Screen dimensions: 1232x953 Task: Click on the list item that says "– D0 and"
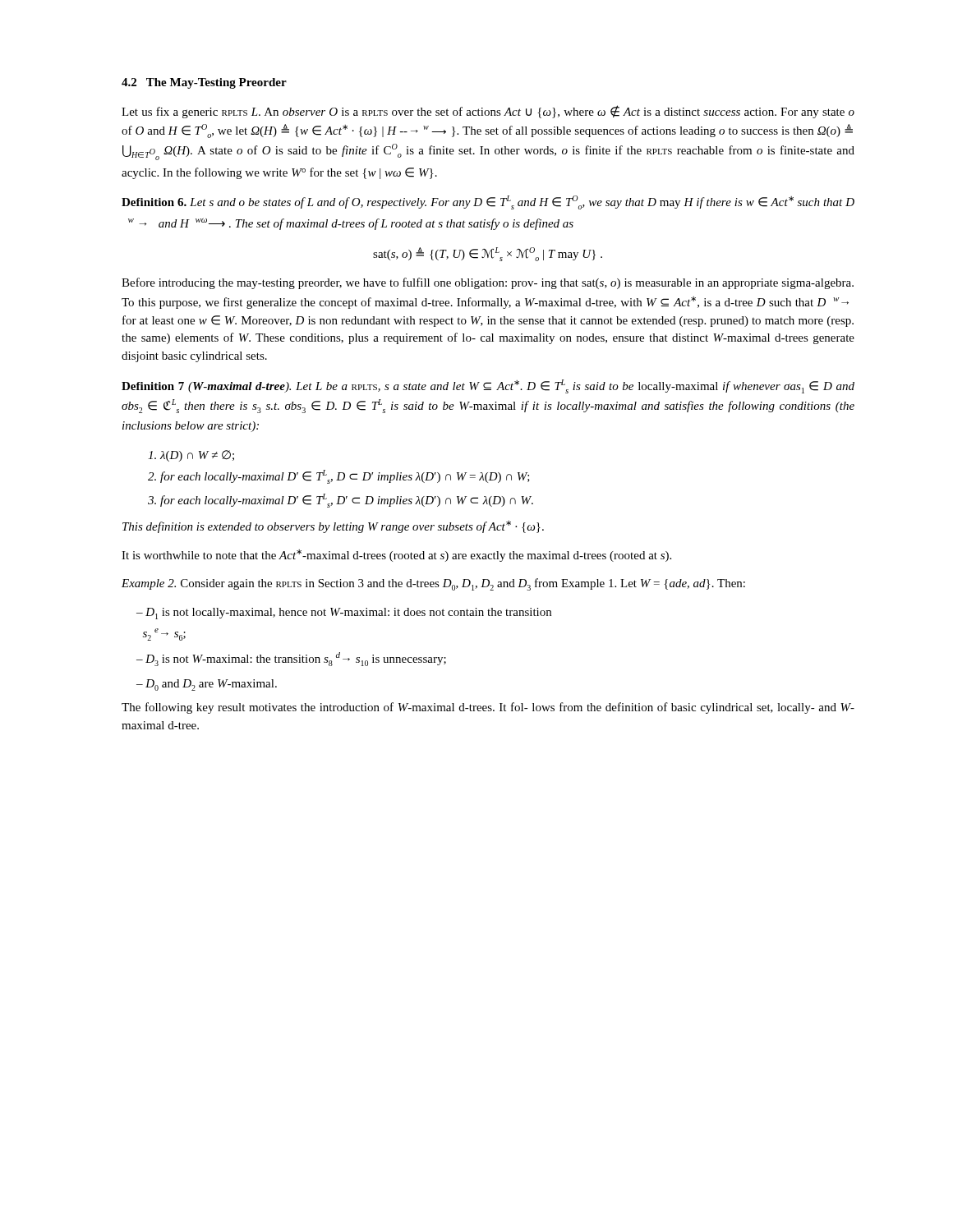point(207,684)
